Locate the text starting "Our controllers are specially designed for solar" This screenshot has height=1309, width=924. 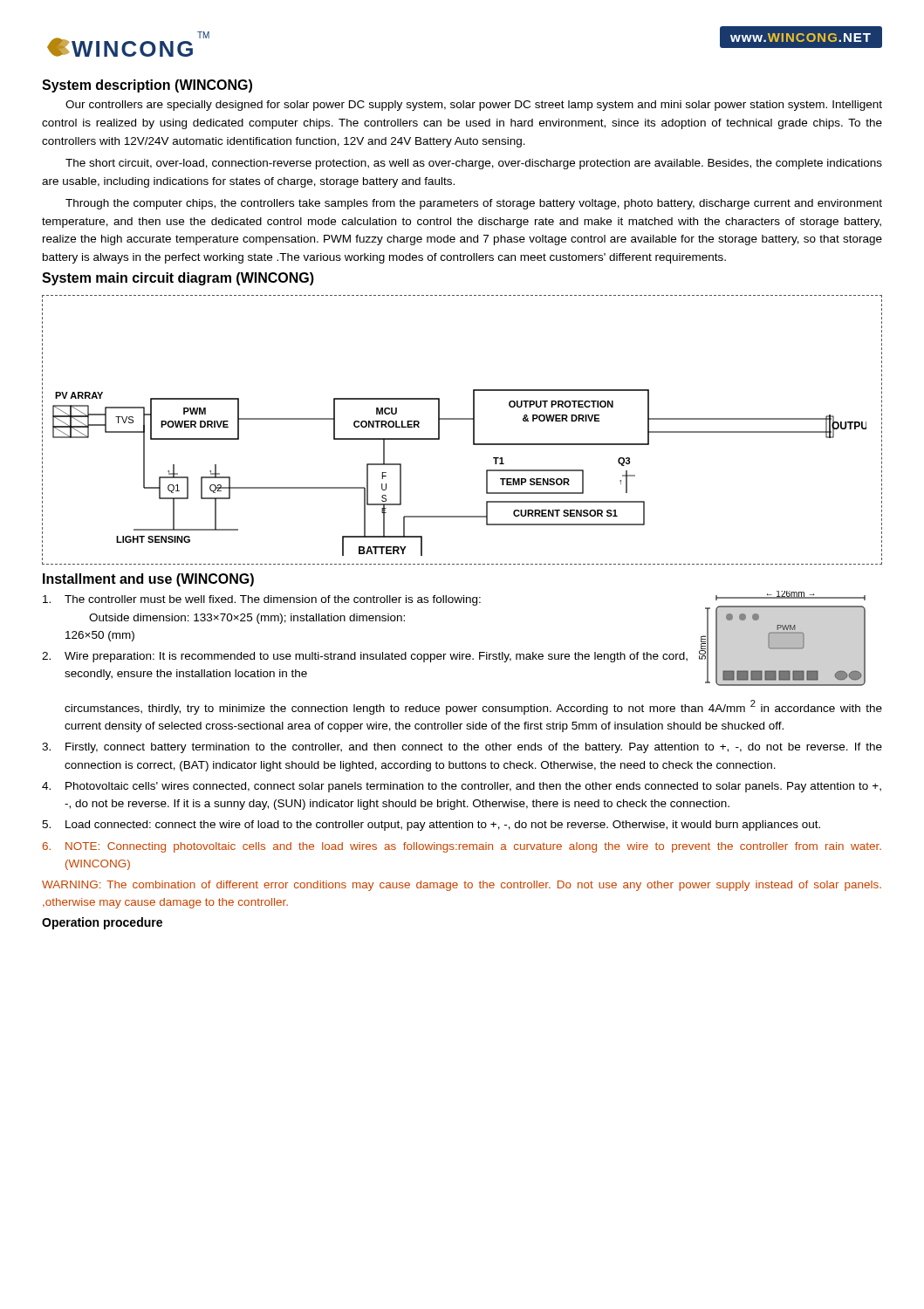click(x=462, y=182)
